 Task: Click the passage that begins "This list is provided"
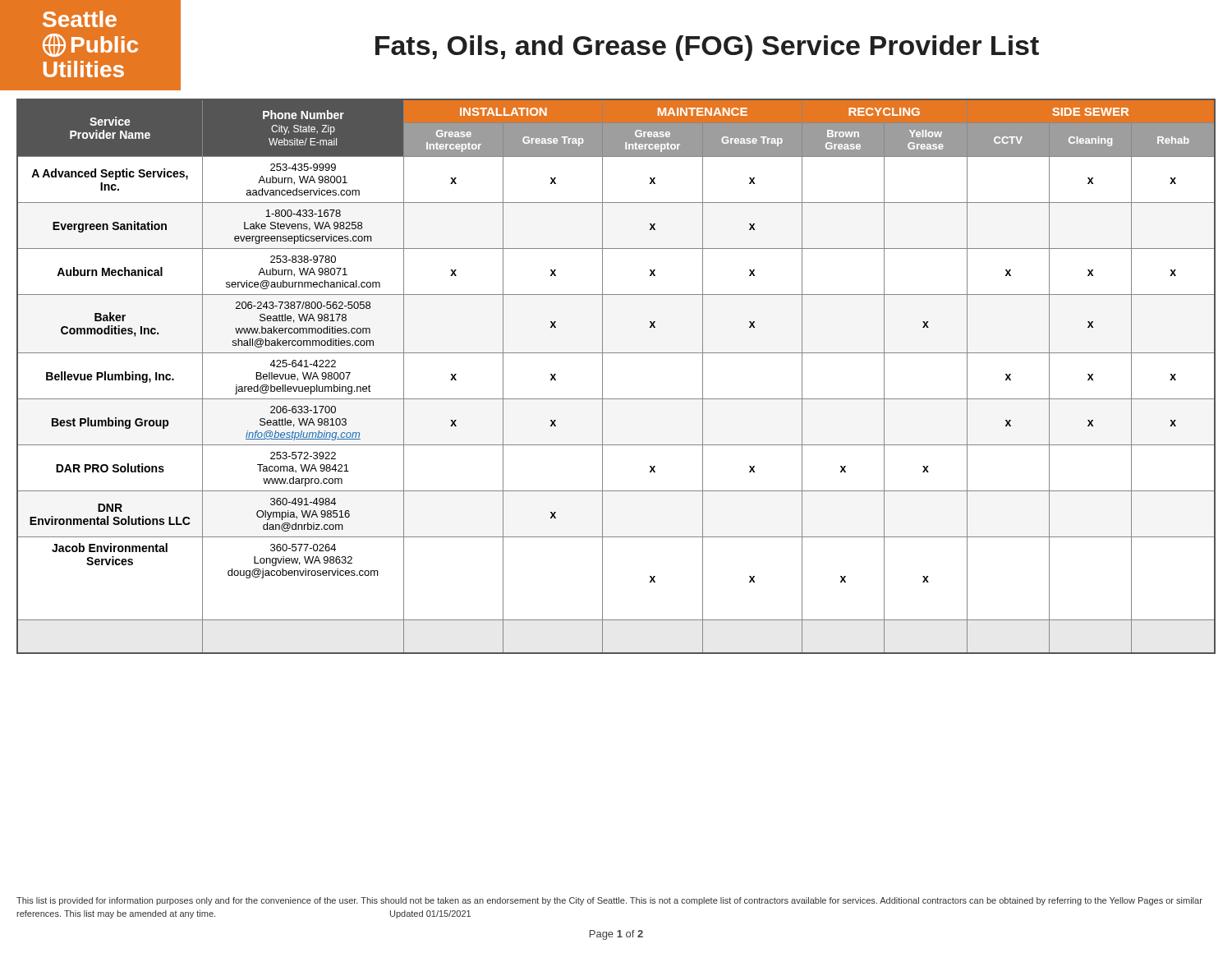tap(609, 907)
